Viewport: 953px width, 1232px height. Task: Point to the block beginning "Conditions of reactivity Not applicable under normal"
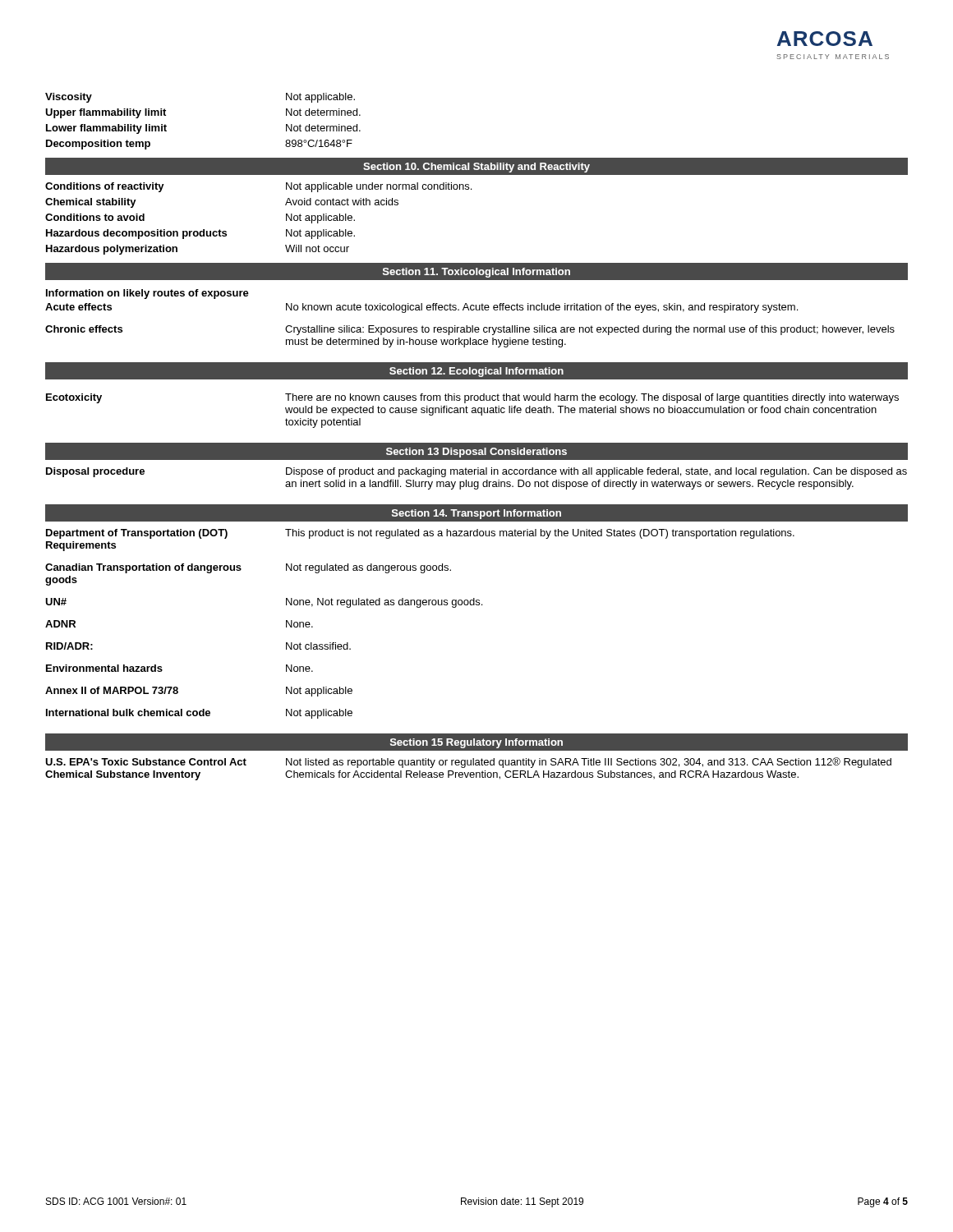point(476,186)
